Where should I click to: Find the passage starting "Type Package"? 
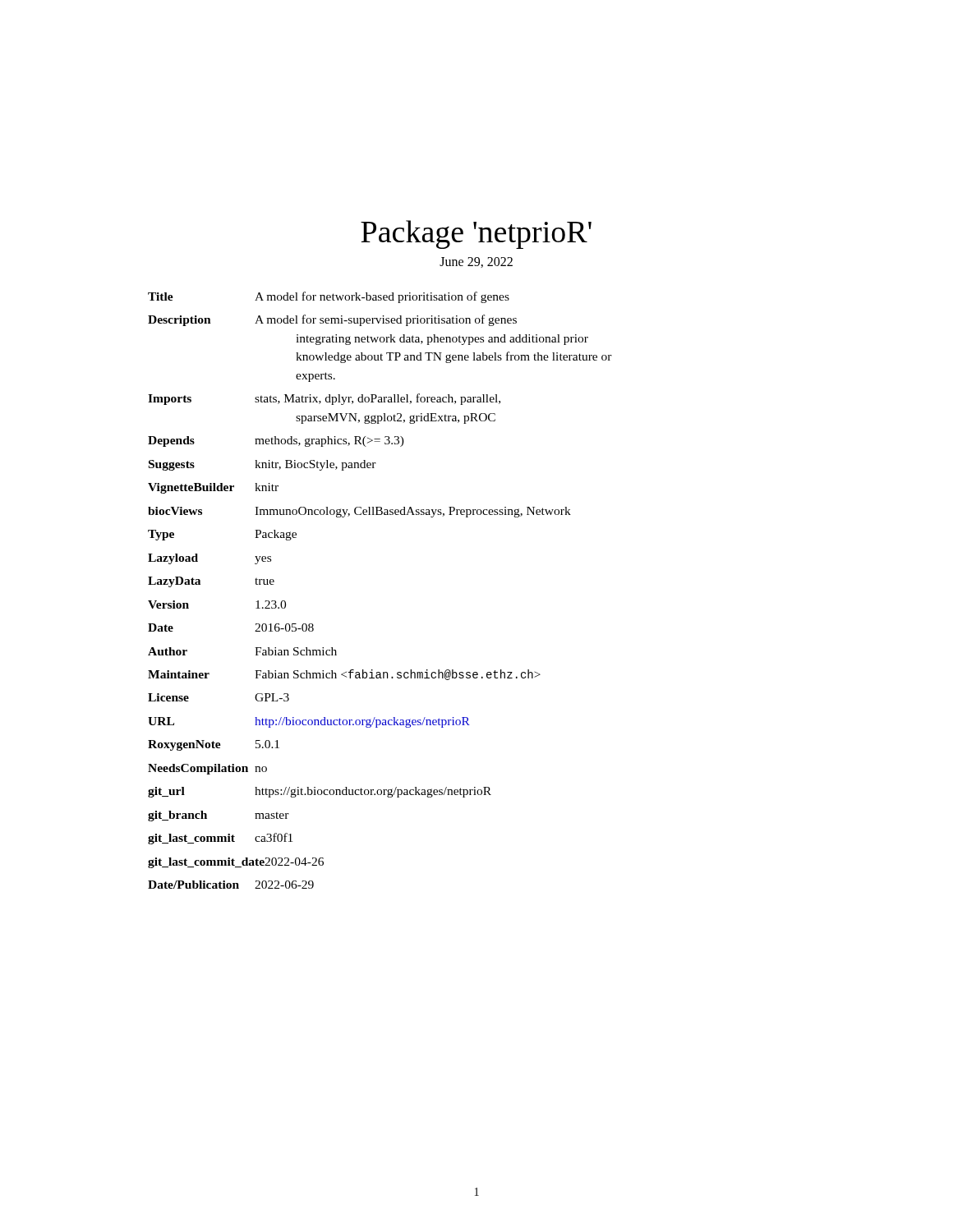click(x=158, y=535)
